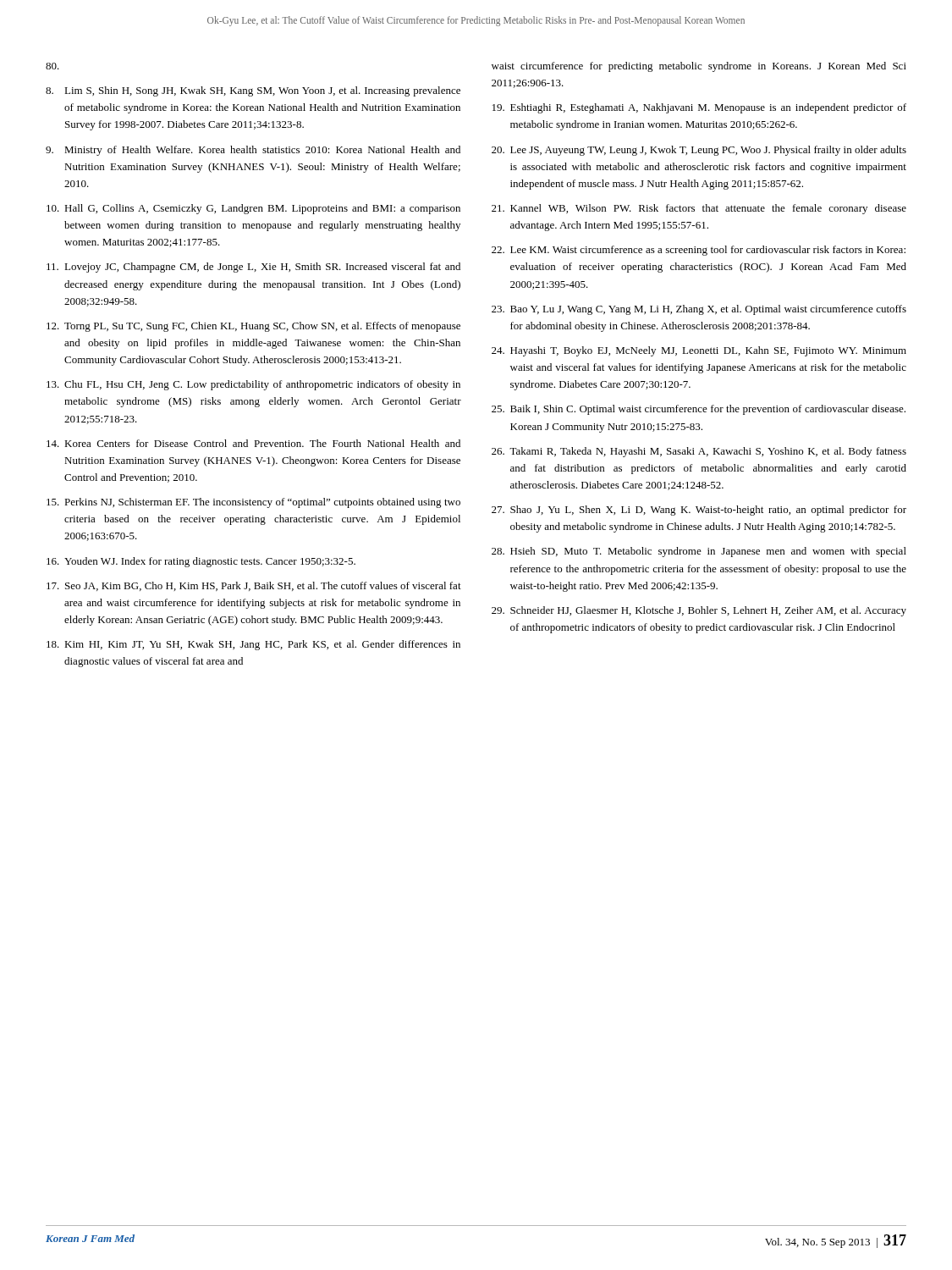Screen dimensions: 1270x952
Task: Find the passage starting "8. Lim S,"
Action: point(253,108)
